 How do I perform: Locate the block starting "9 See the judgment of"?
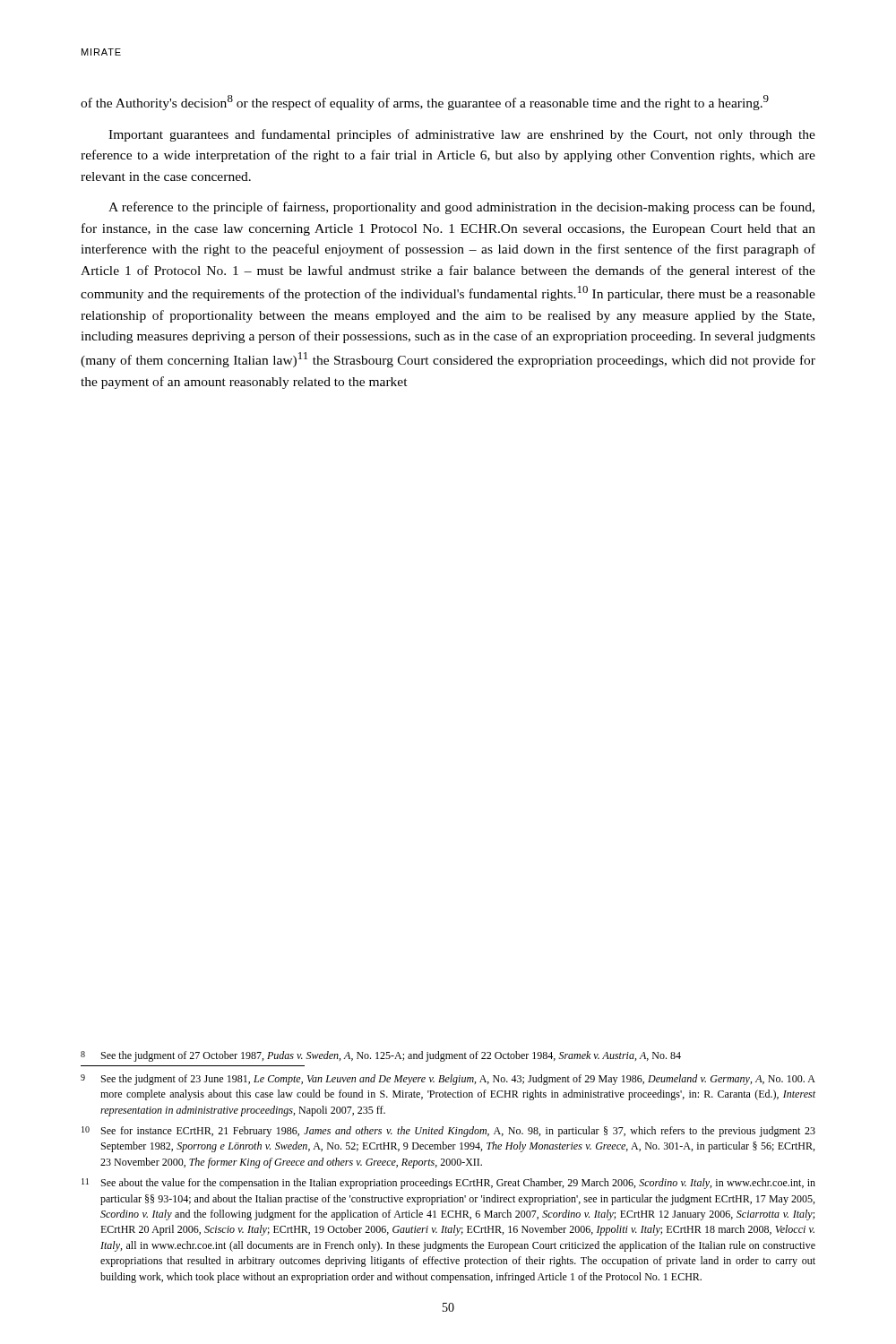[448, 1095]
